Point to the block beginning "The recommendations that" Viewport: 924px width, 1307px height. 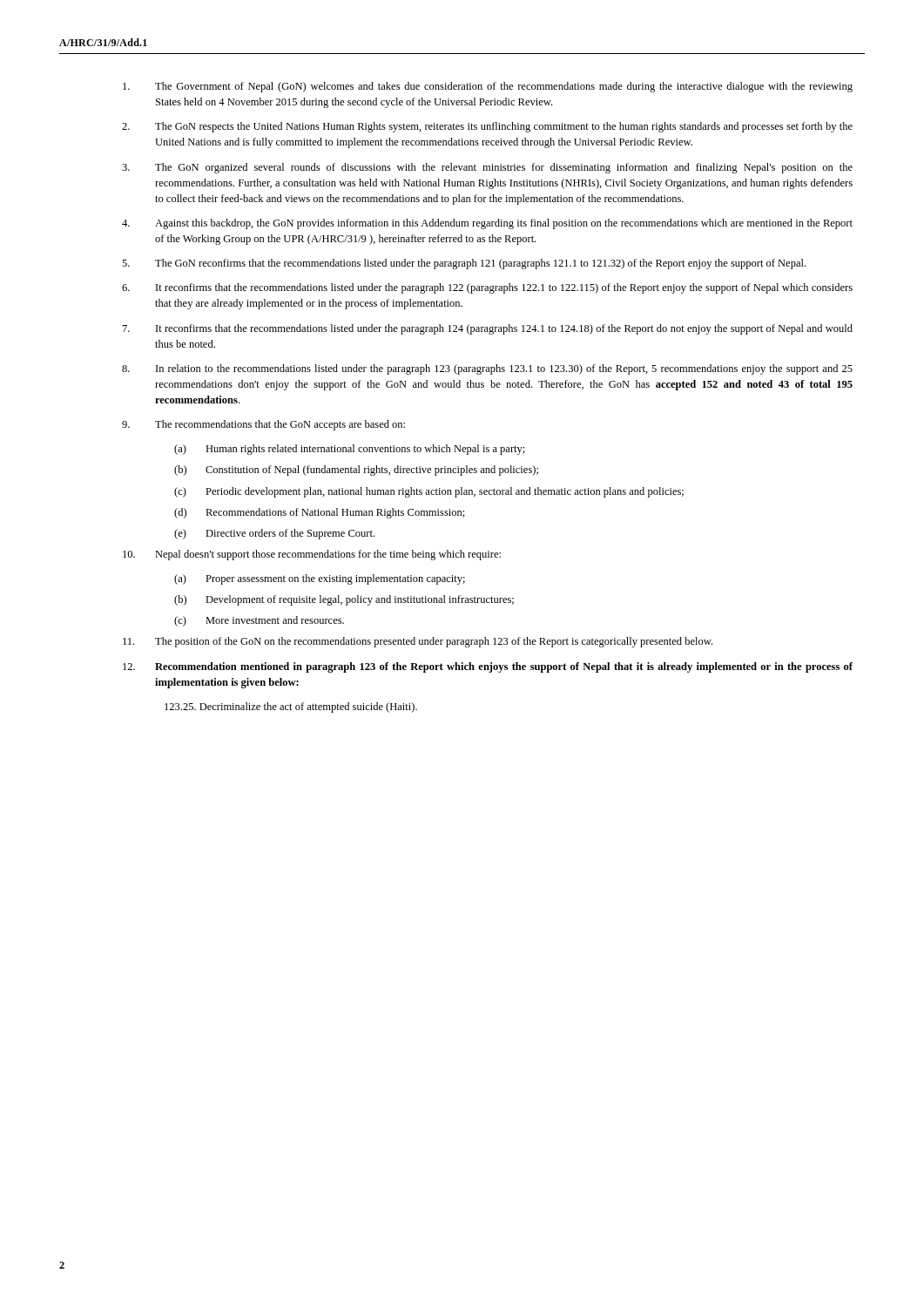click(263, 425)
